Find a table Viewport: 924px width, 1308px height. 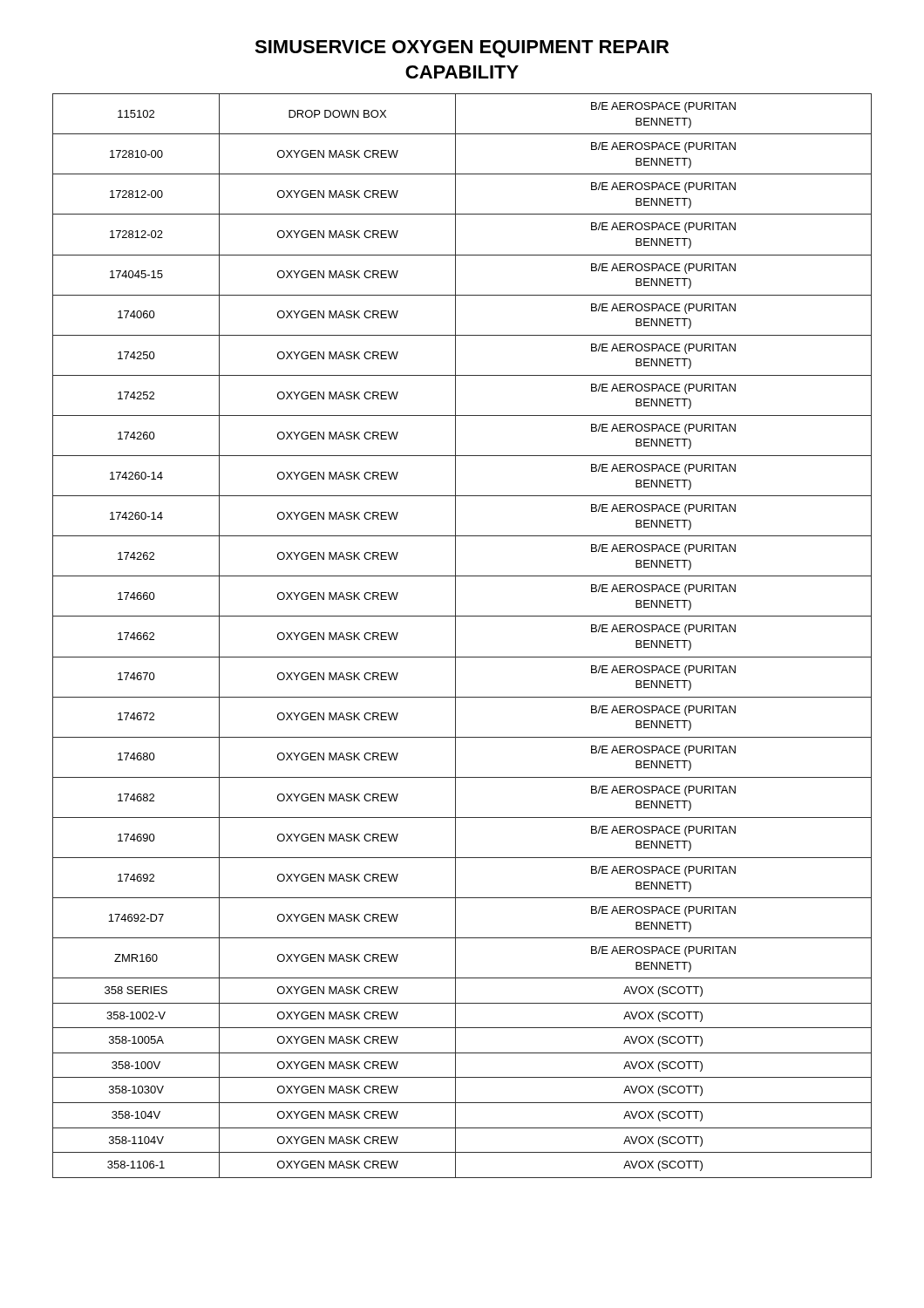coord(462,636)
